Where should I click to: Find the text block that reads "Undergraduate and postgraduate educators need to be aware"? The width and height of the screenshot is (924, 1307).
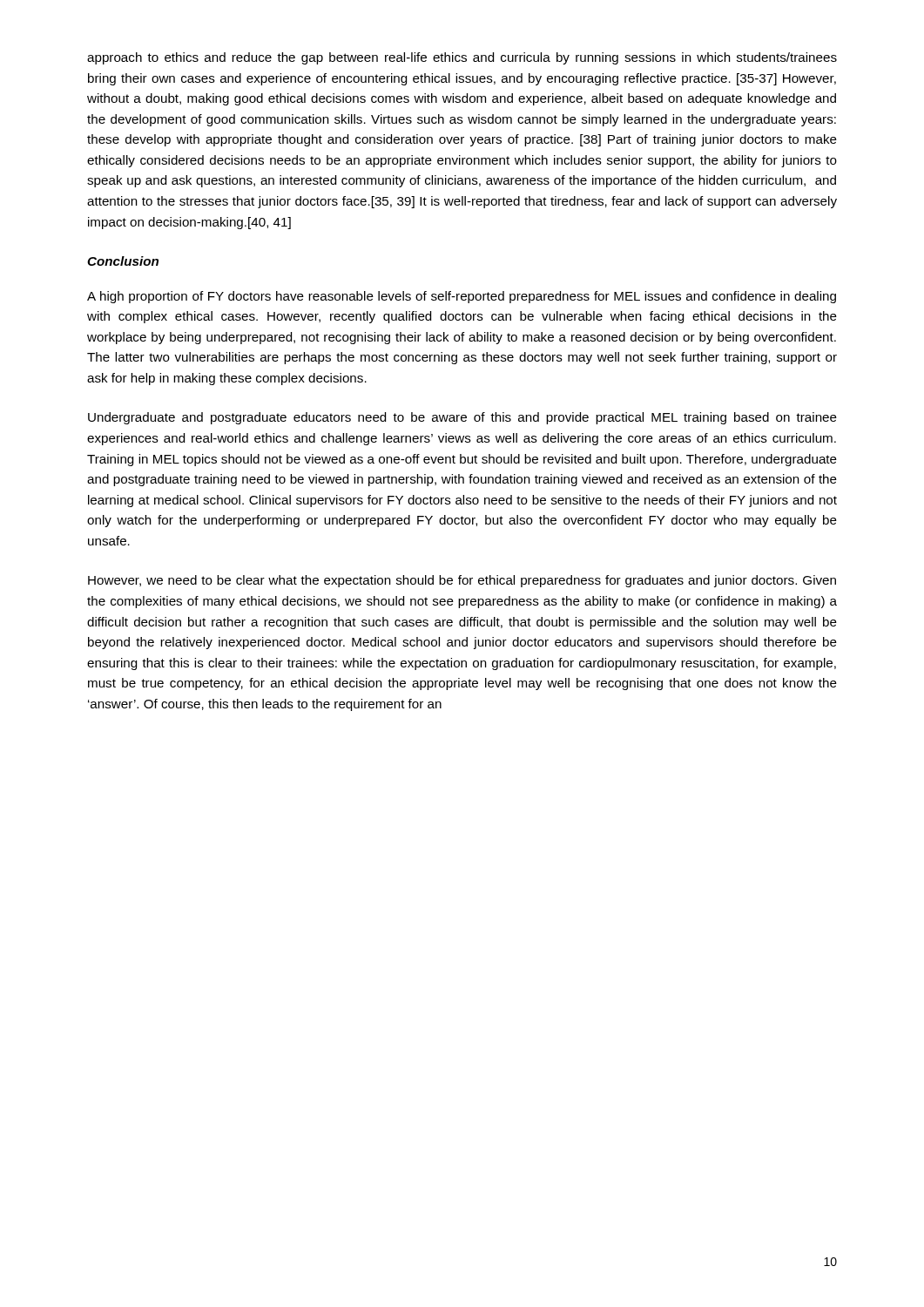tap(462, 479)
